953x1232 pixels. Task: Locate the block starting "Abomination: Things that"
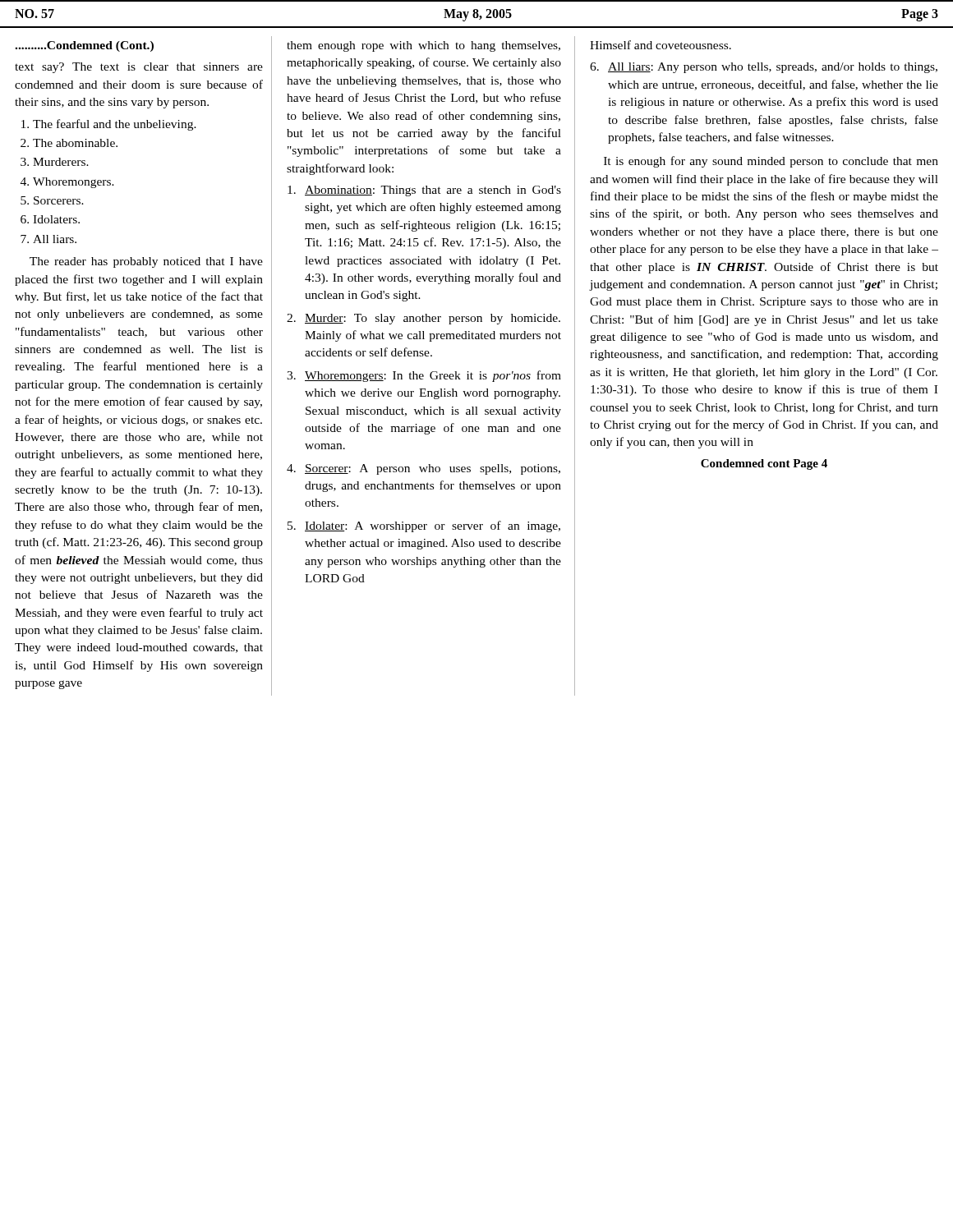(424, 242)
